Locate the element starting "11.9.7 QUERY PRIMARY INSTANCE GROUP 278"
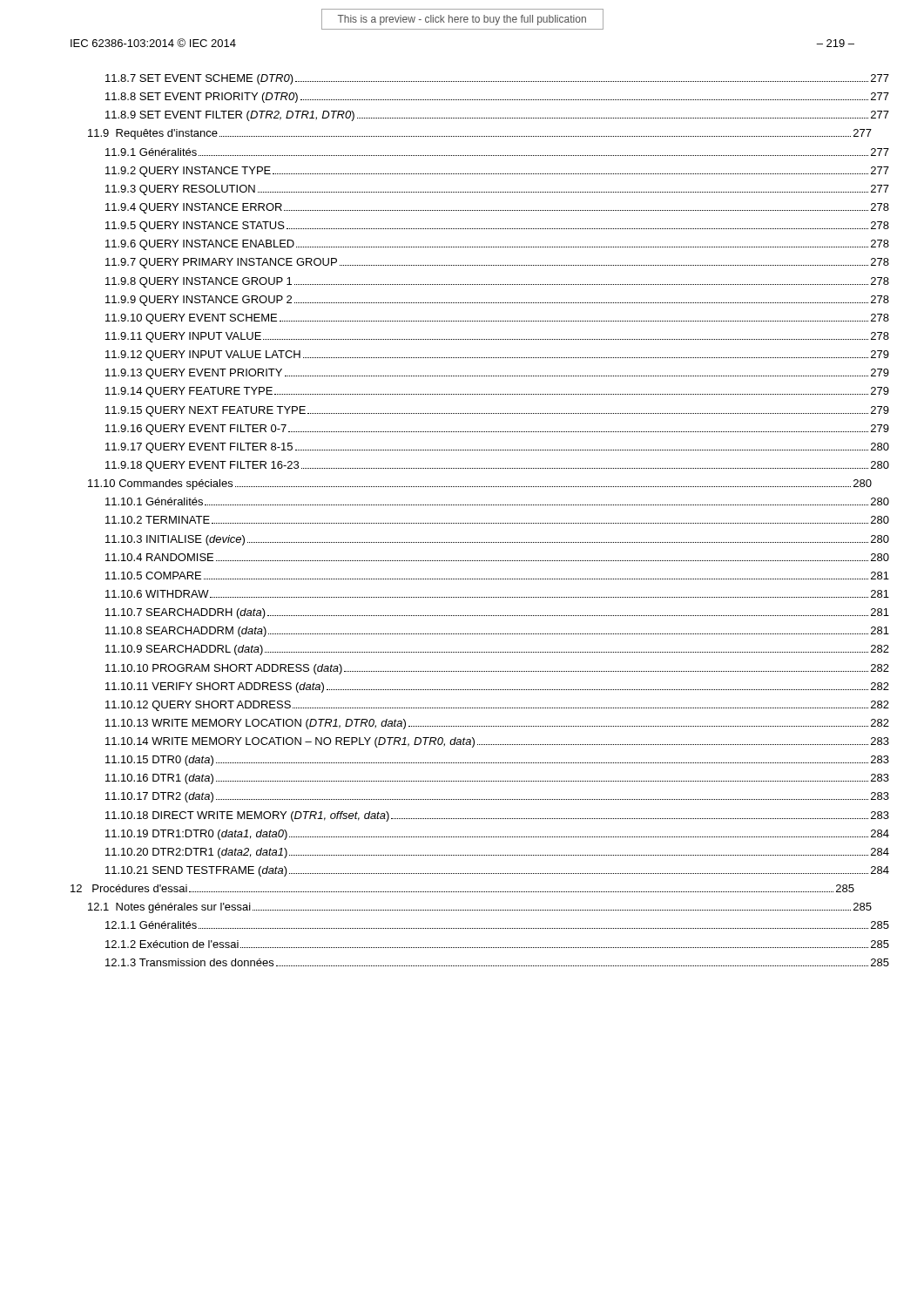 (497, 263)
